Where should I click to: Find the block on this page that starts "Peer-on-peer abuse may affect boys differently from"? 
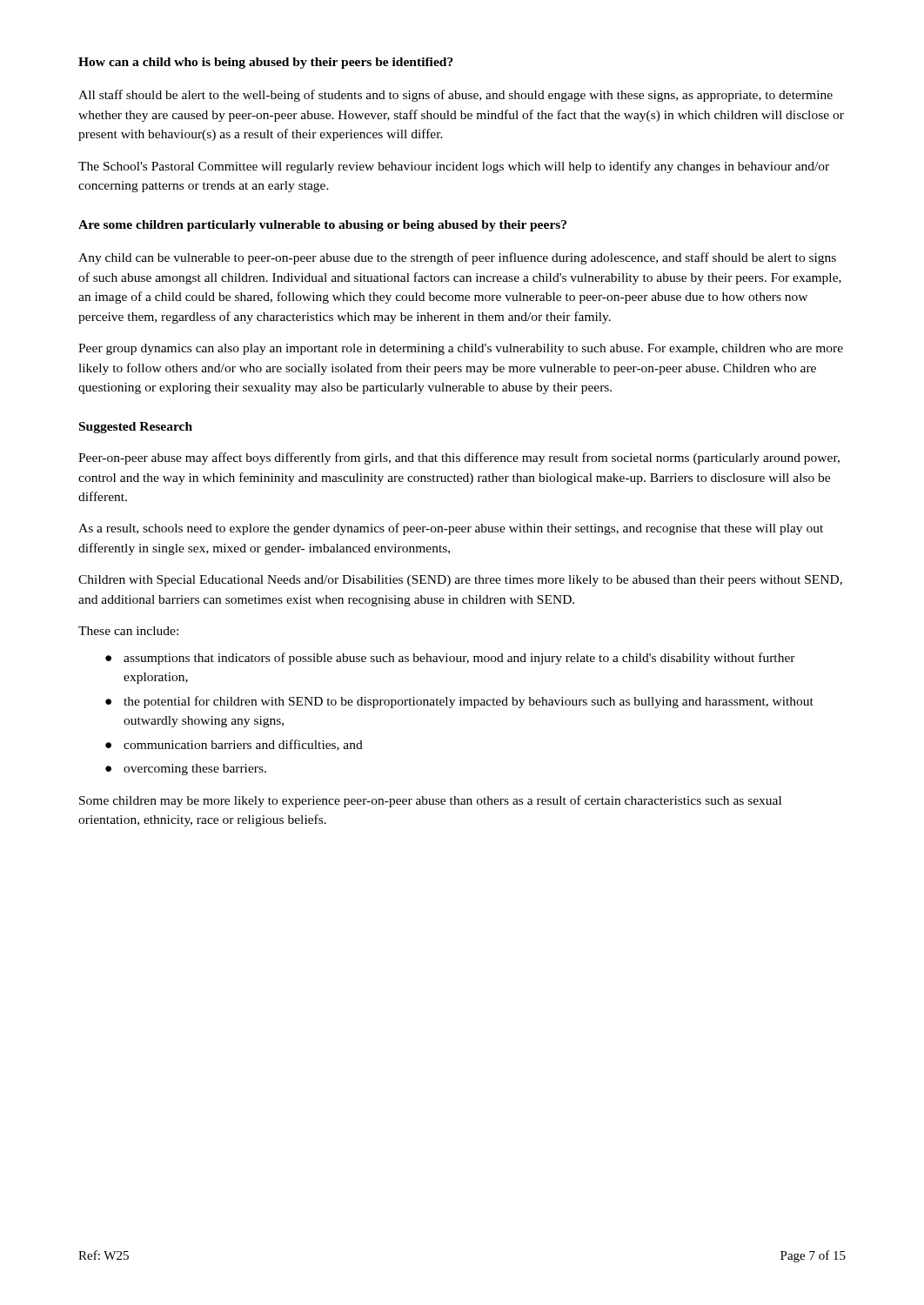click(x=459, y=477)
